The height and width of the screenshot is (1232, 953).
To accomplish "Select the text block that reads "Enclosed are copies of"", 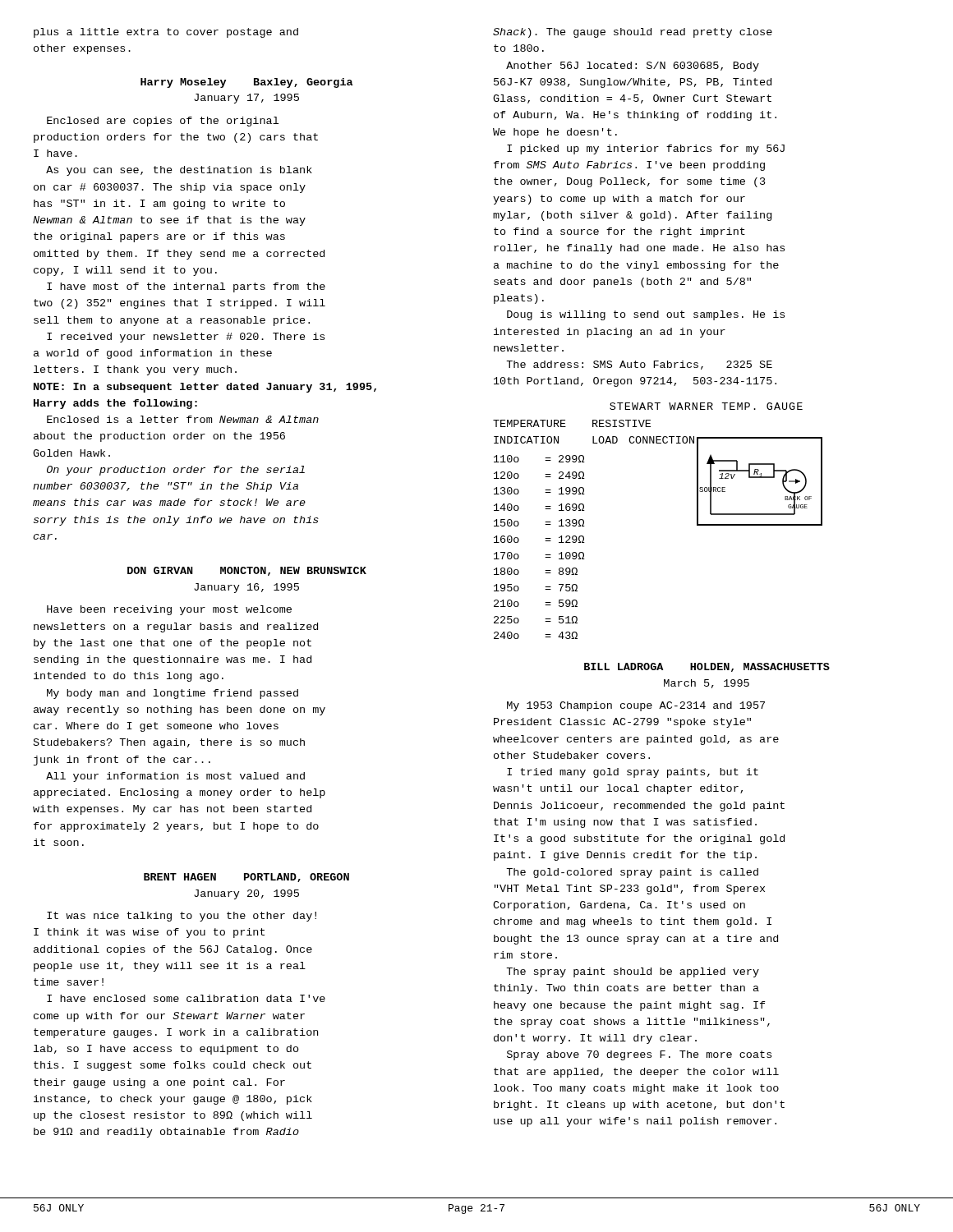I will tap(206, 329).
